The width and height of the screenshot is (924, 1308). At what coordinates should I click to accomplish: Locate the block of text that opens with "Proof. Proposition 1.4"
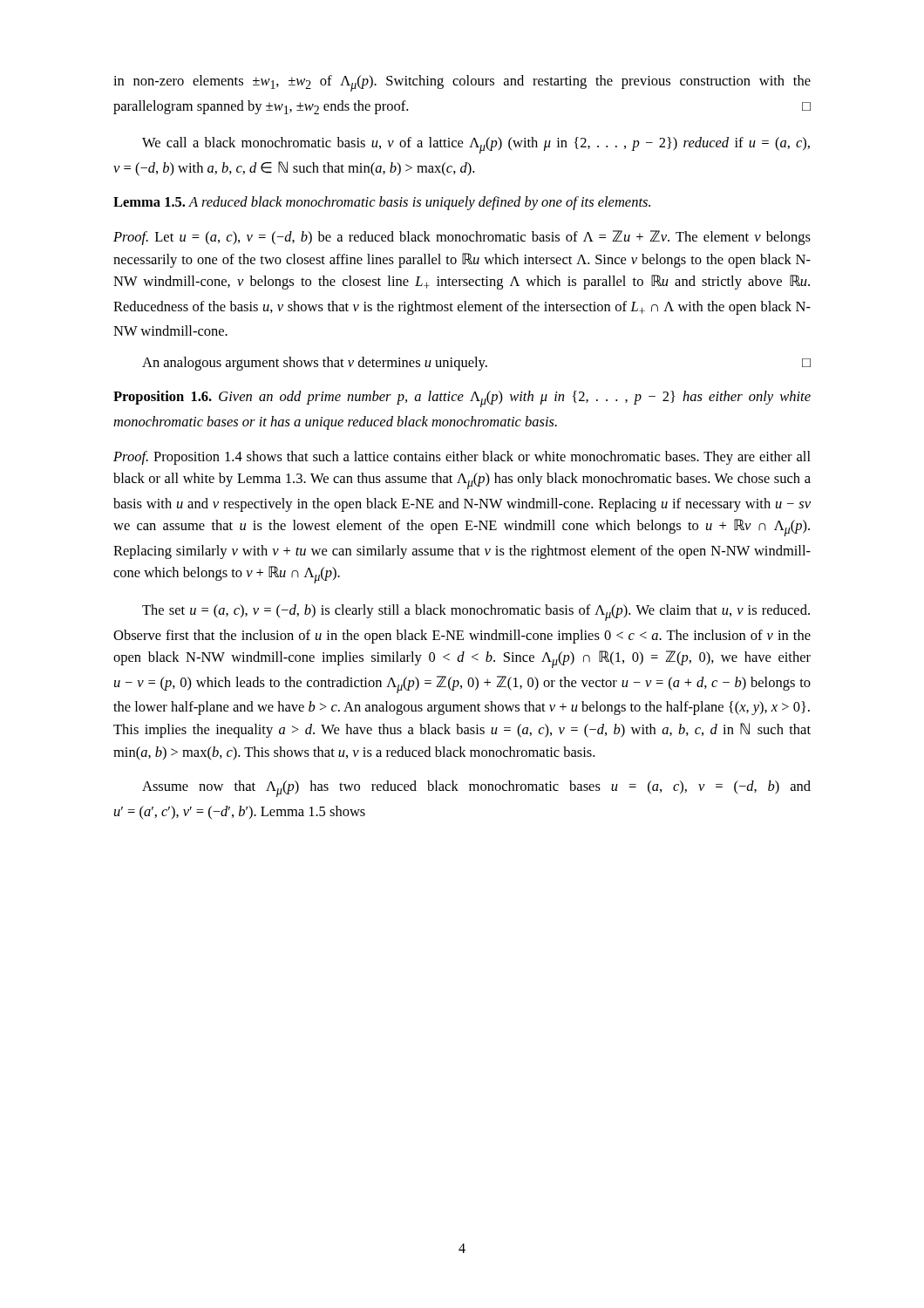[462, 634]
